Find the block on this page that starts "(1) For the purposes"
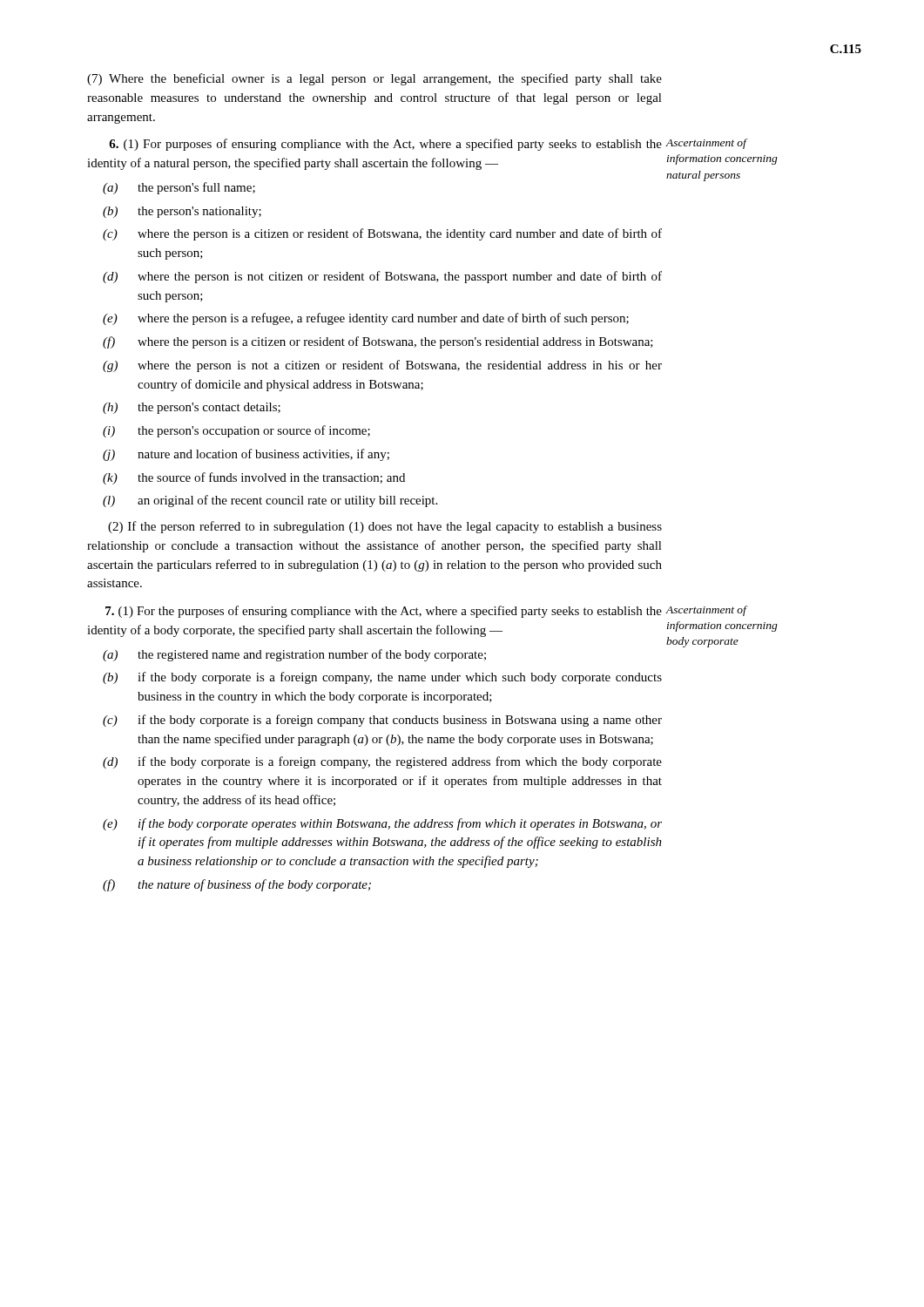924x1307 pixels. click(374, 620)
